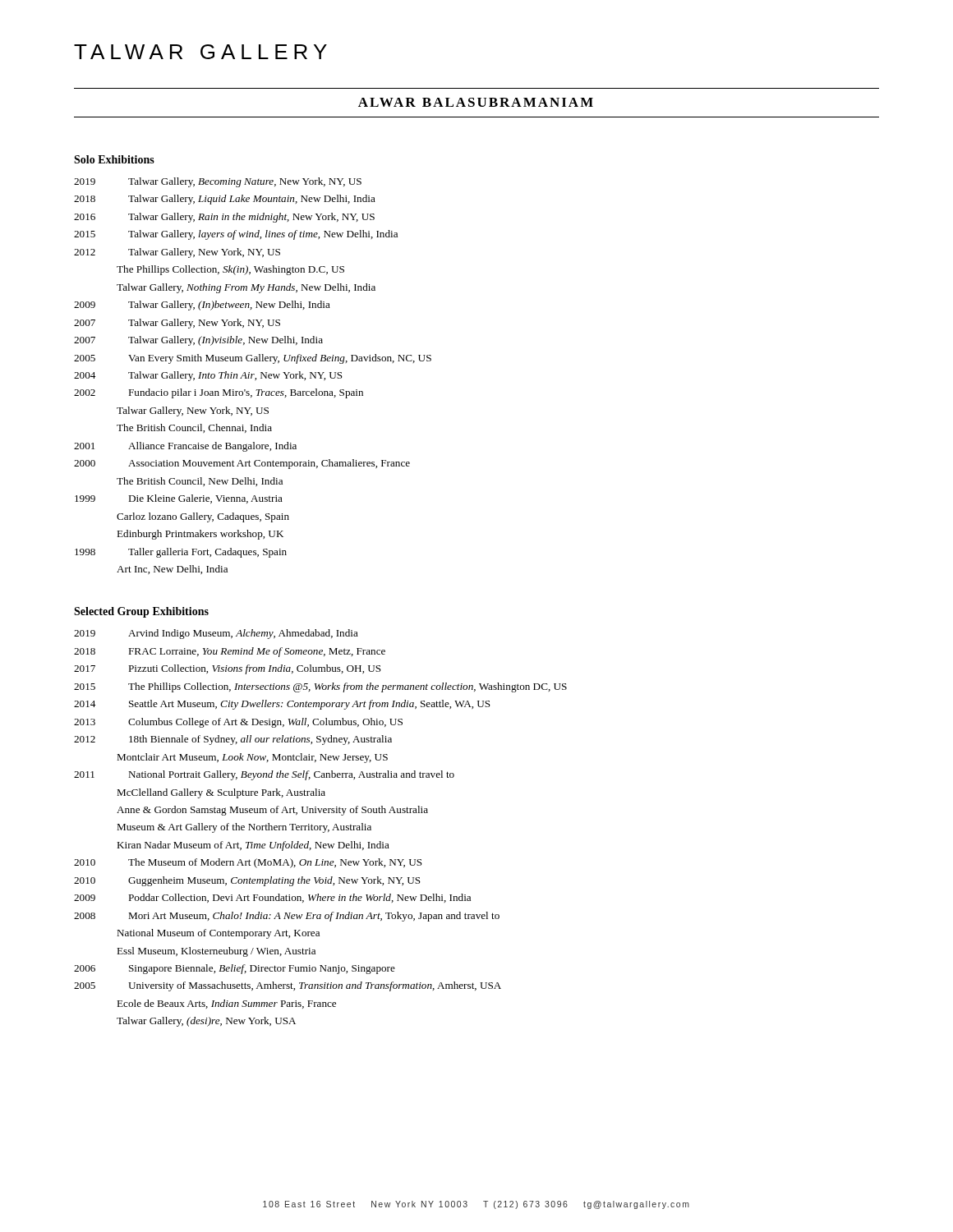Click on the list item that says "2015 Talwar Gallery, layers of wind, lines of"

pyautogui.click(x=236, y=235)
